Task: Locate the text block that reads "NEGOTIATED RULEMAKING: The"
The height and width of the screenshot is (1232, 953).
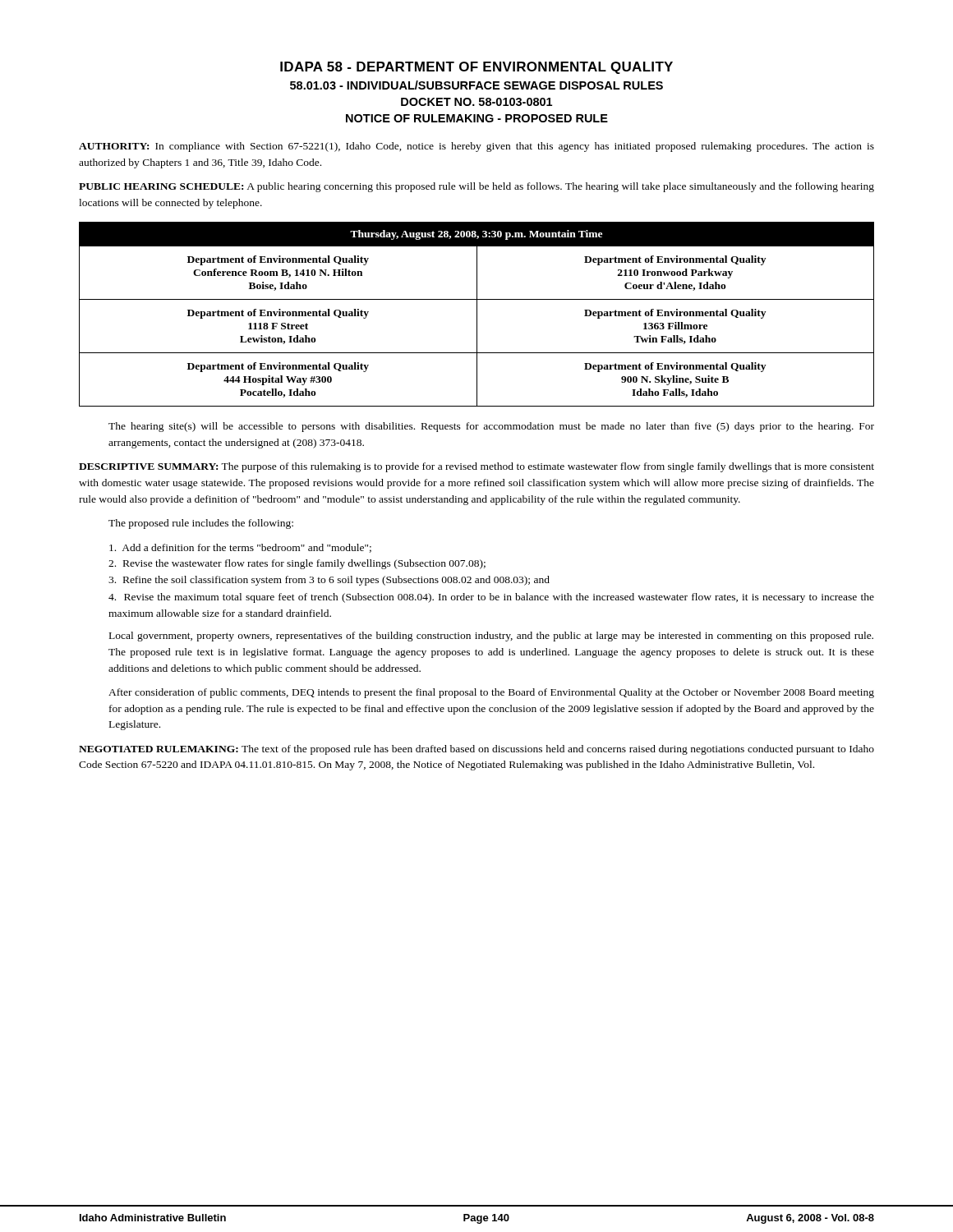Action: click(x=476, y=757)
